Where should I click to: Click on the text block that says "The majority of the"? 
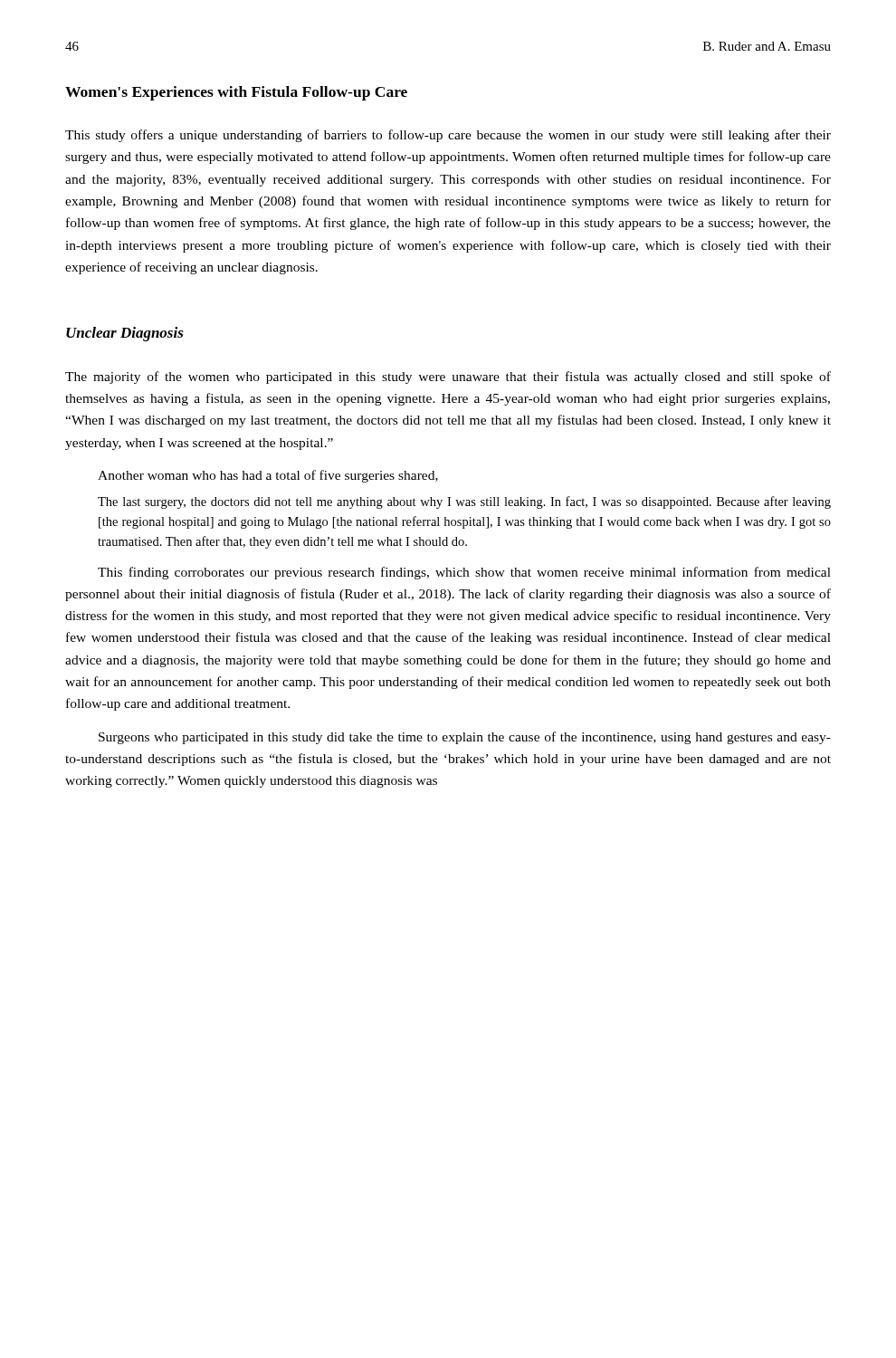tap(448, 409)
